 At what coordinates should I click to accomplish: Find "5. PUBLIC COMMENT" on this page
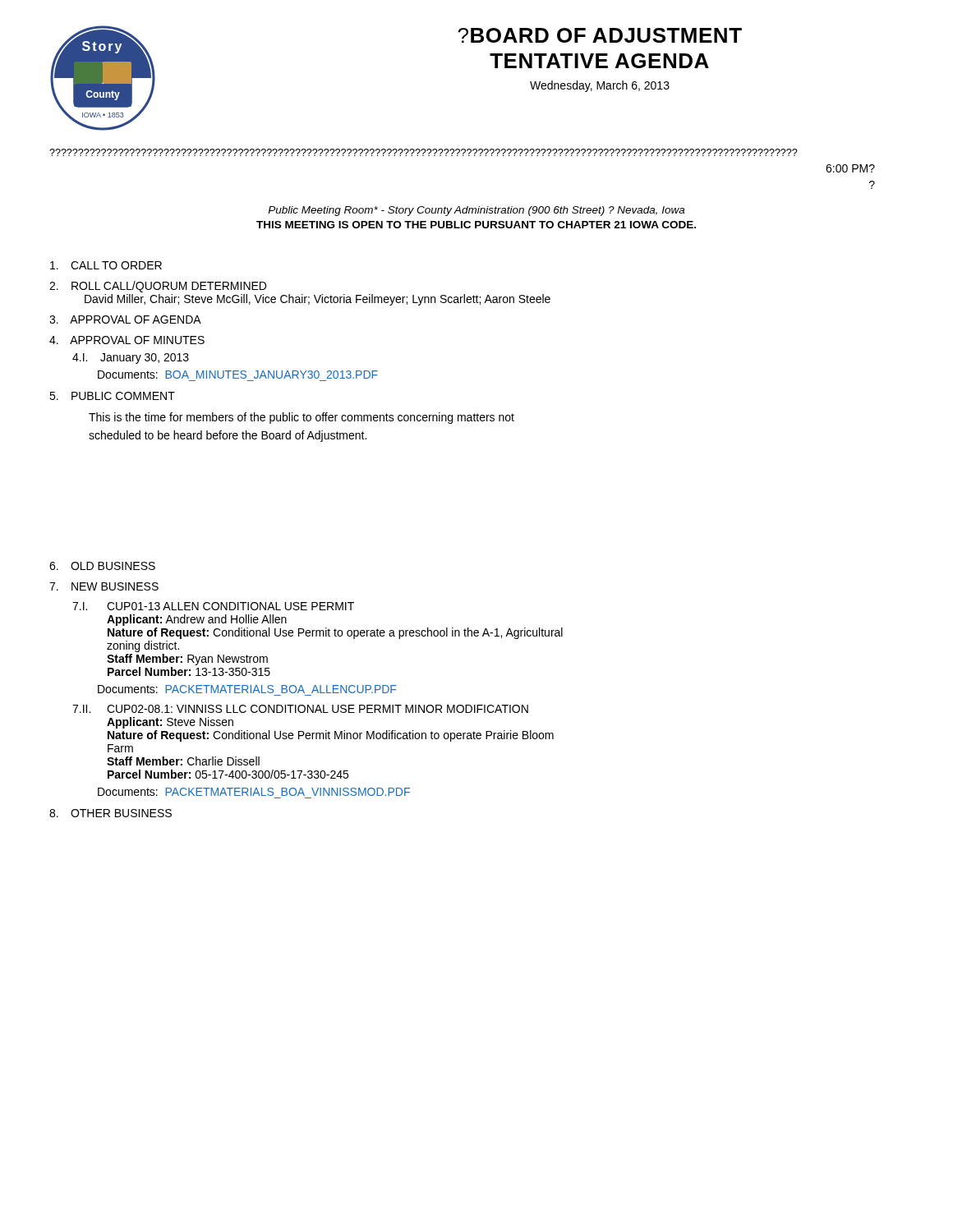(x=112, y=396)
